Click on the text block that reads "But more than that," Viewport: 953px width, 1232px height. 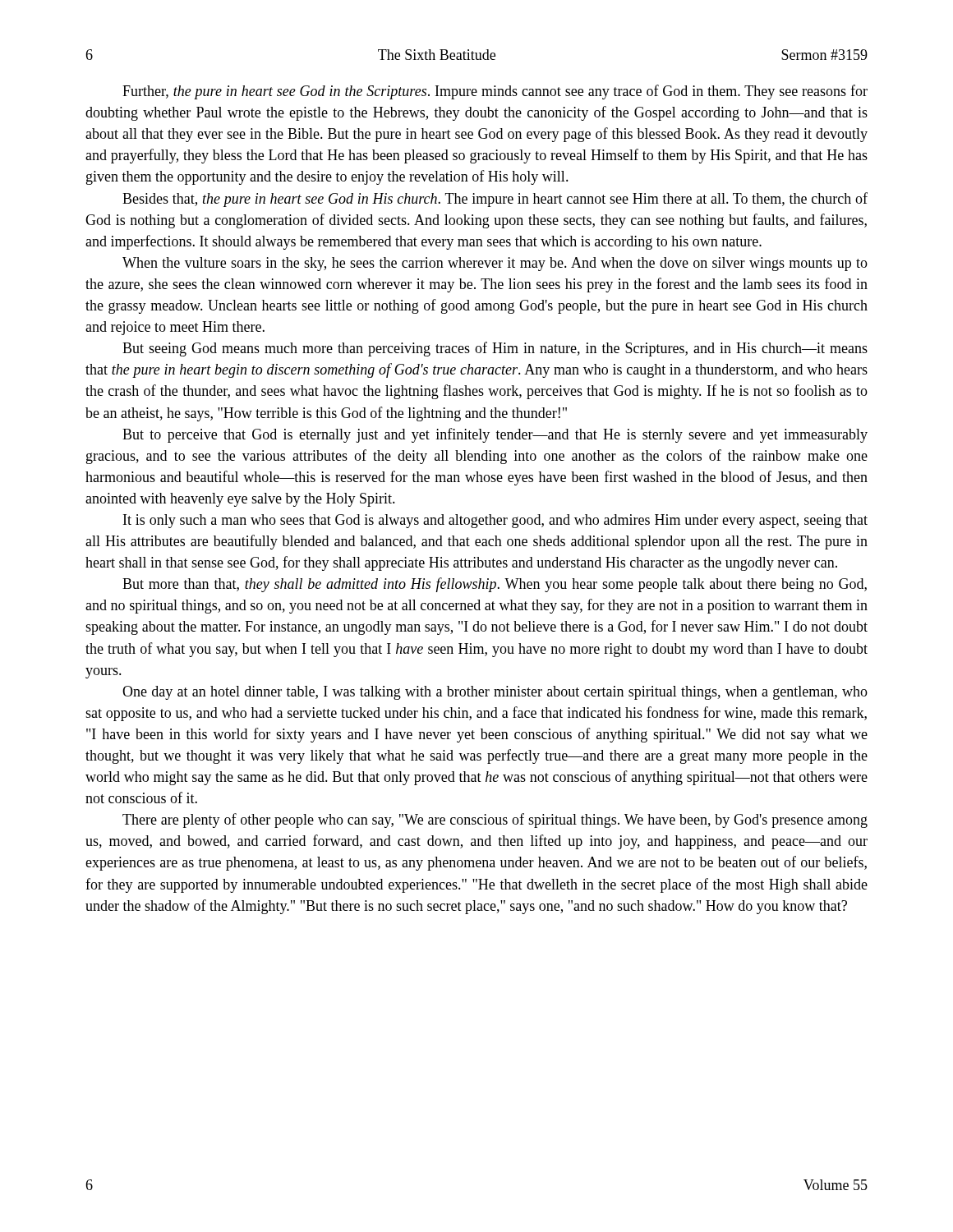coord(476,627)
